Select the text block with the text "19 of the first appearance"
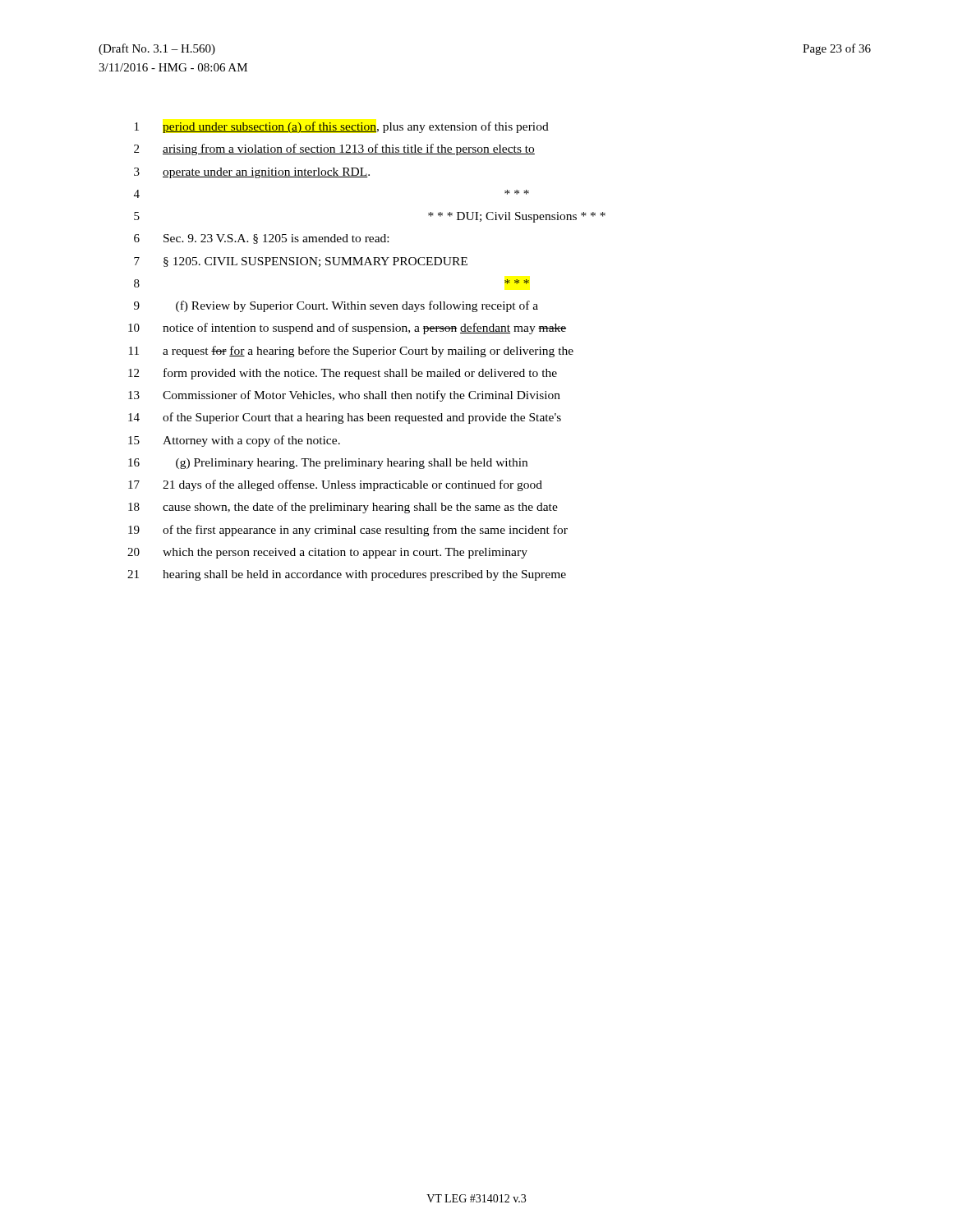Image resolution: width=953 pixels, height=1232 pixels. tap(485, 529)
